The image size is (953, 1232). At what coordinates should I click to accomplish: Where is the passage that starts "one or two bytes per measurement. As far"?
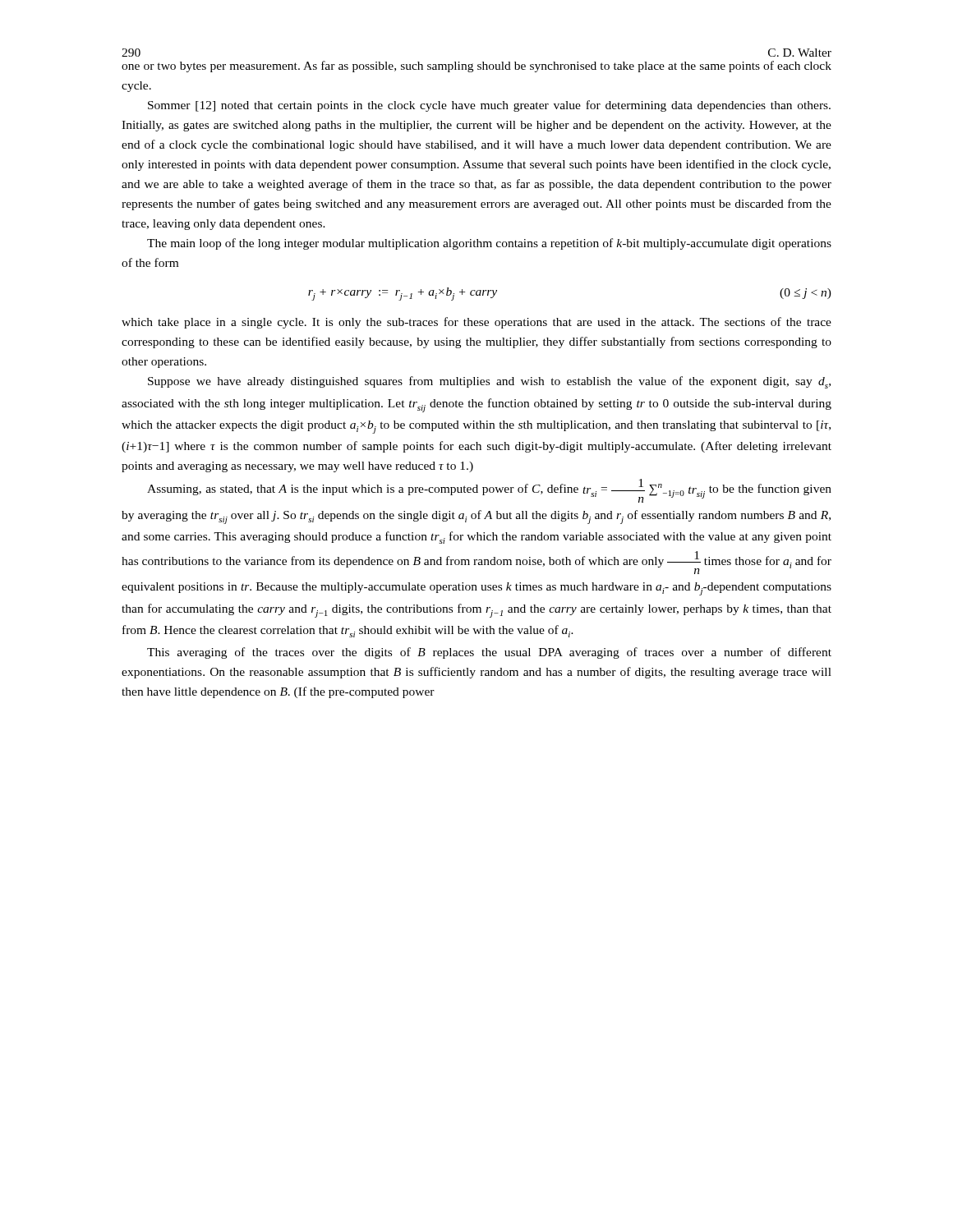pyautogui.click(x=476, y=76)
